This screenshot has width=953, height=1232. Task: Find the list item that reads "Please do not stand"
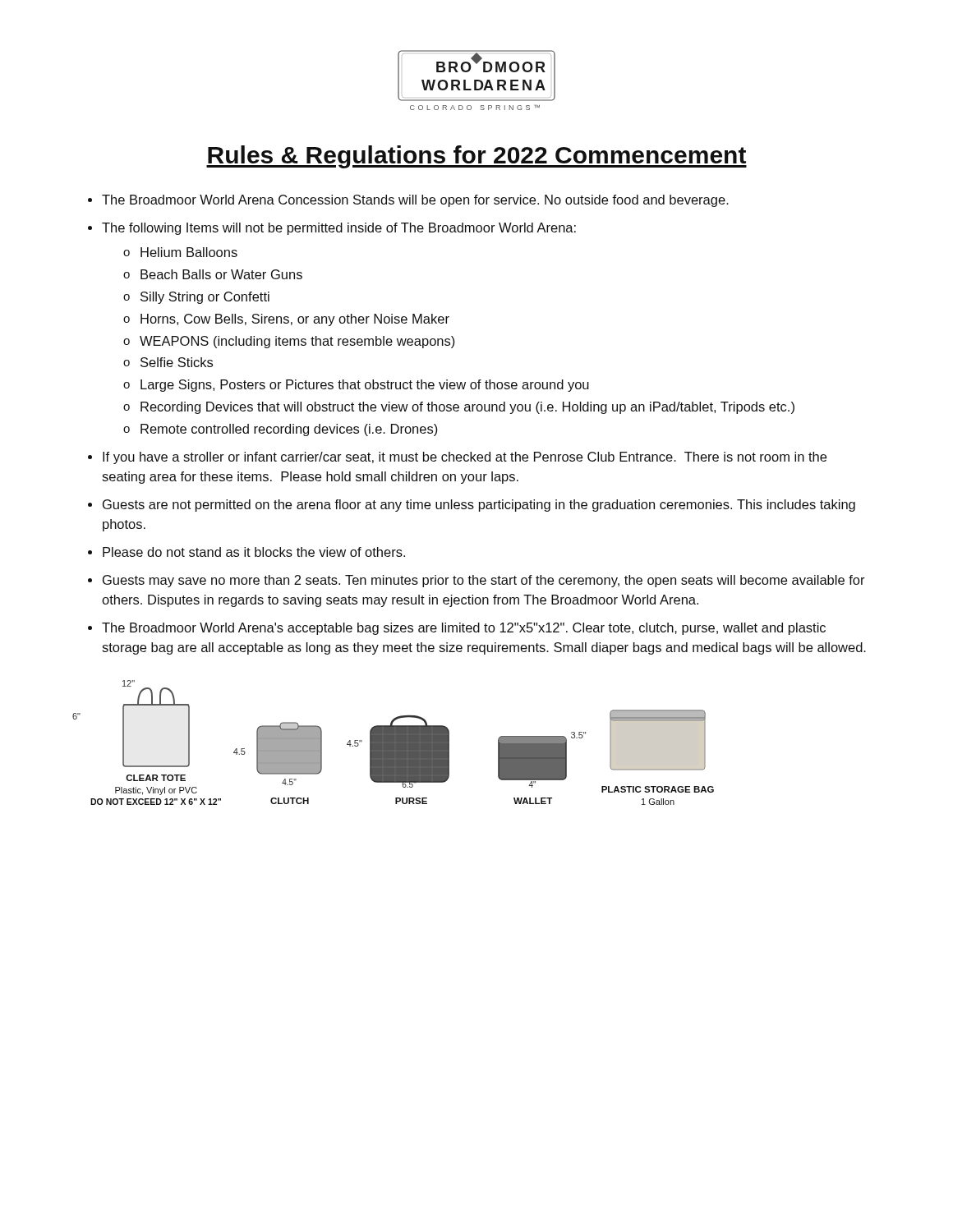pos(254,552)
